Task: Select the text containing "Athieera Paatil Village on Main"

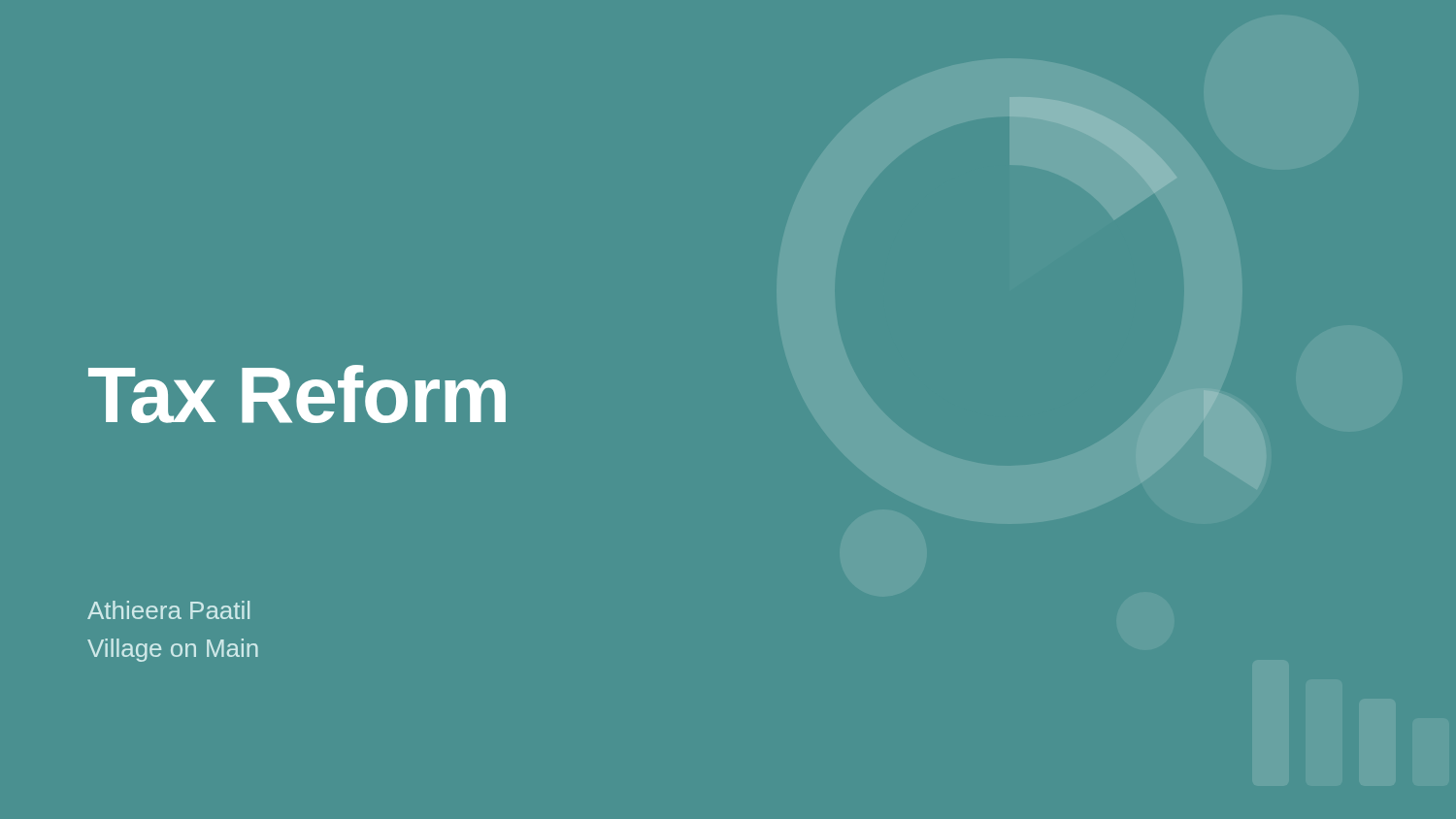Action: point(173,630)
